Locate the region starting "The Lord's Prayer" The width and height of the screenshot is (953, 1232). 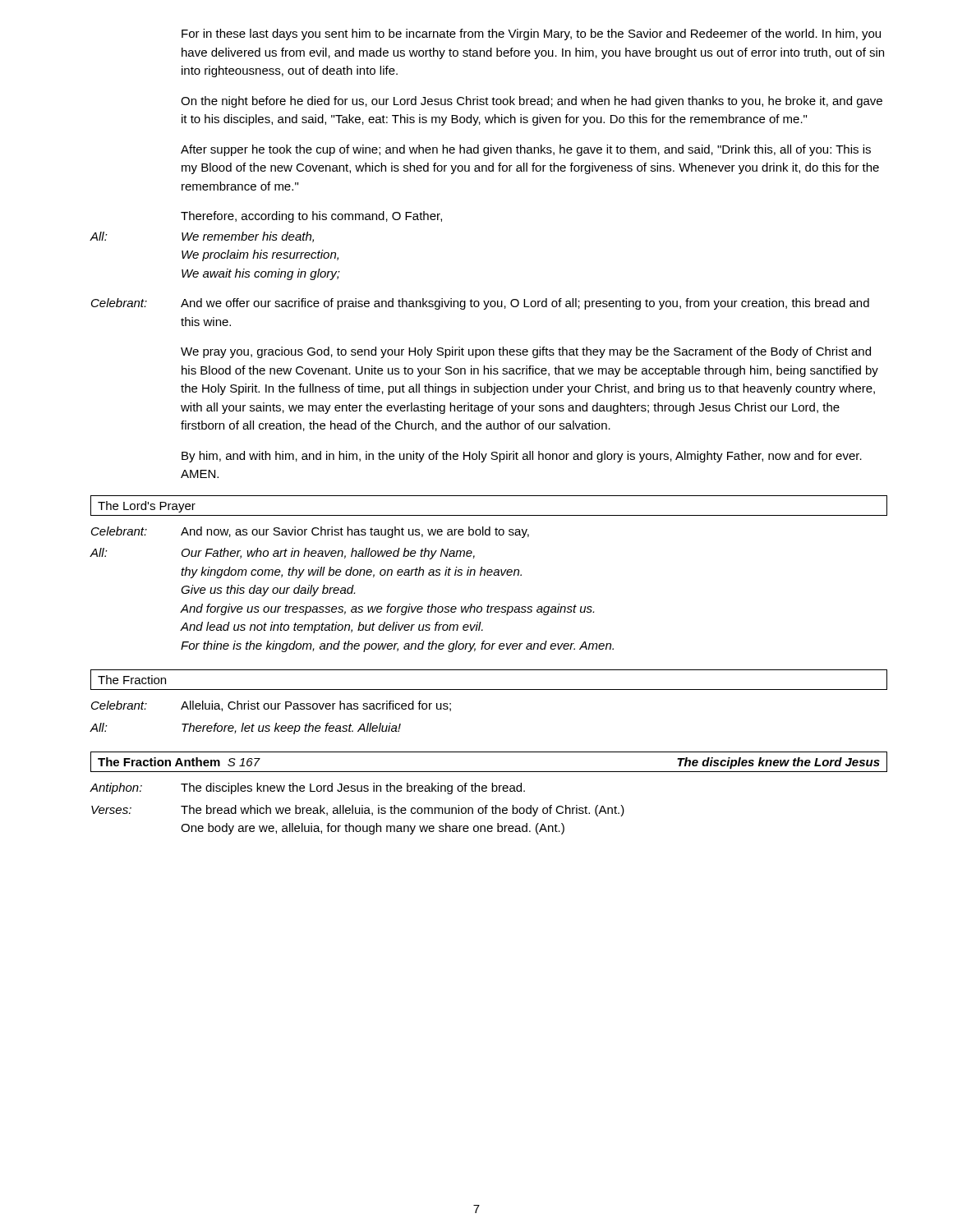[x=147, y=505]
